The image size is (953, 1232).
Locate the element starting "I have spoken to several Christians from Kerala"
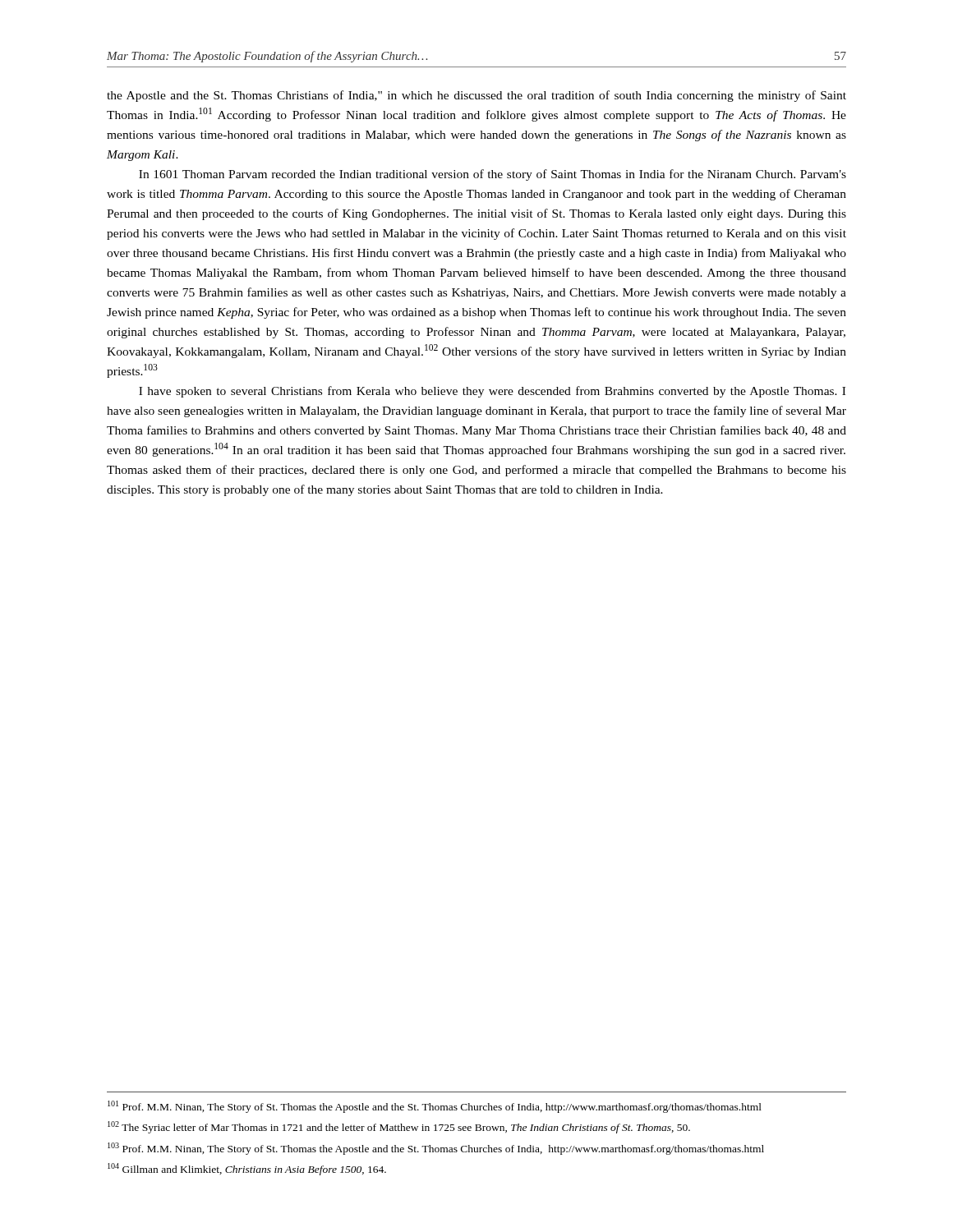pyautogui.click(x=476, y=441)
